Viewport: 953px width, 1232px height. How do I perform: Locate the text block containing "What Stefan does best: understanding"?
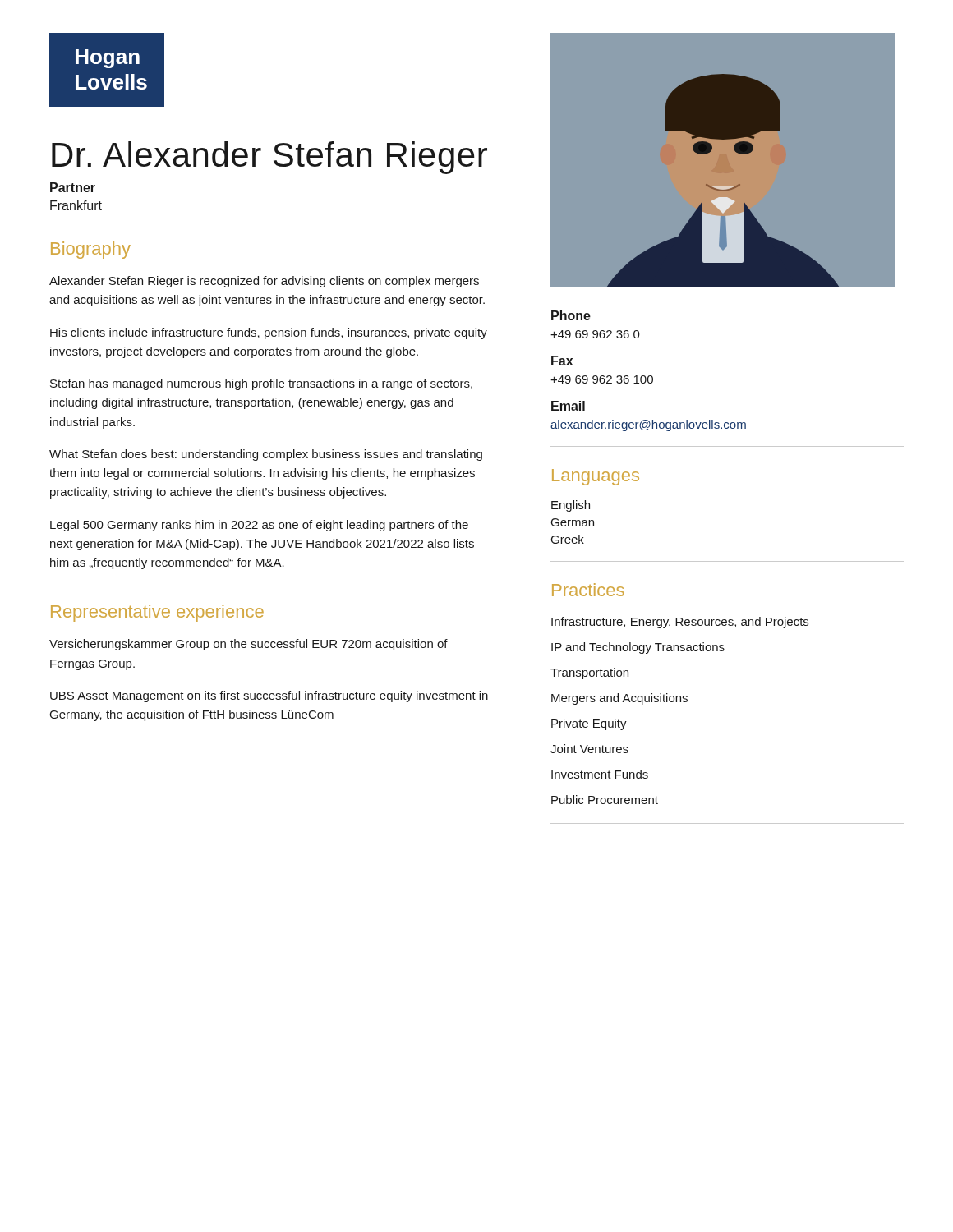click(266, 473)
